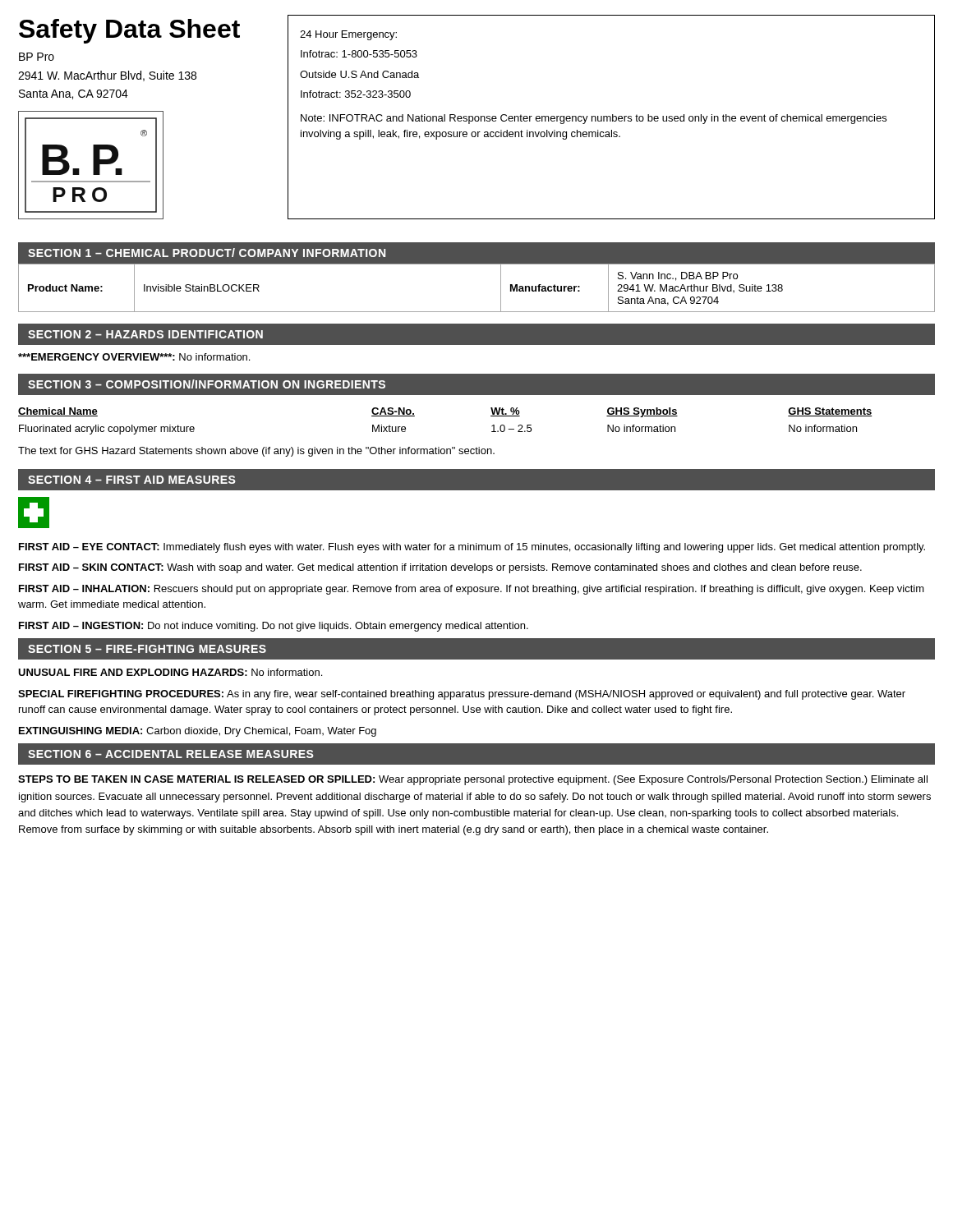
Task: Find the region starting "UNUSUAL FIRE AND EXPLODING HAZARDS: No information."
Action: pyautogui.click(x=171, y=673)
